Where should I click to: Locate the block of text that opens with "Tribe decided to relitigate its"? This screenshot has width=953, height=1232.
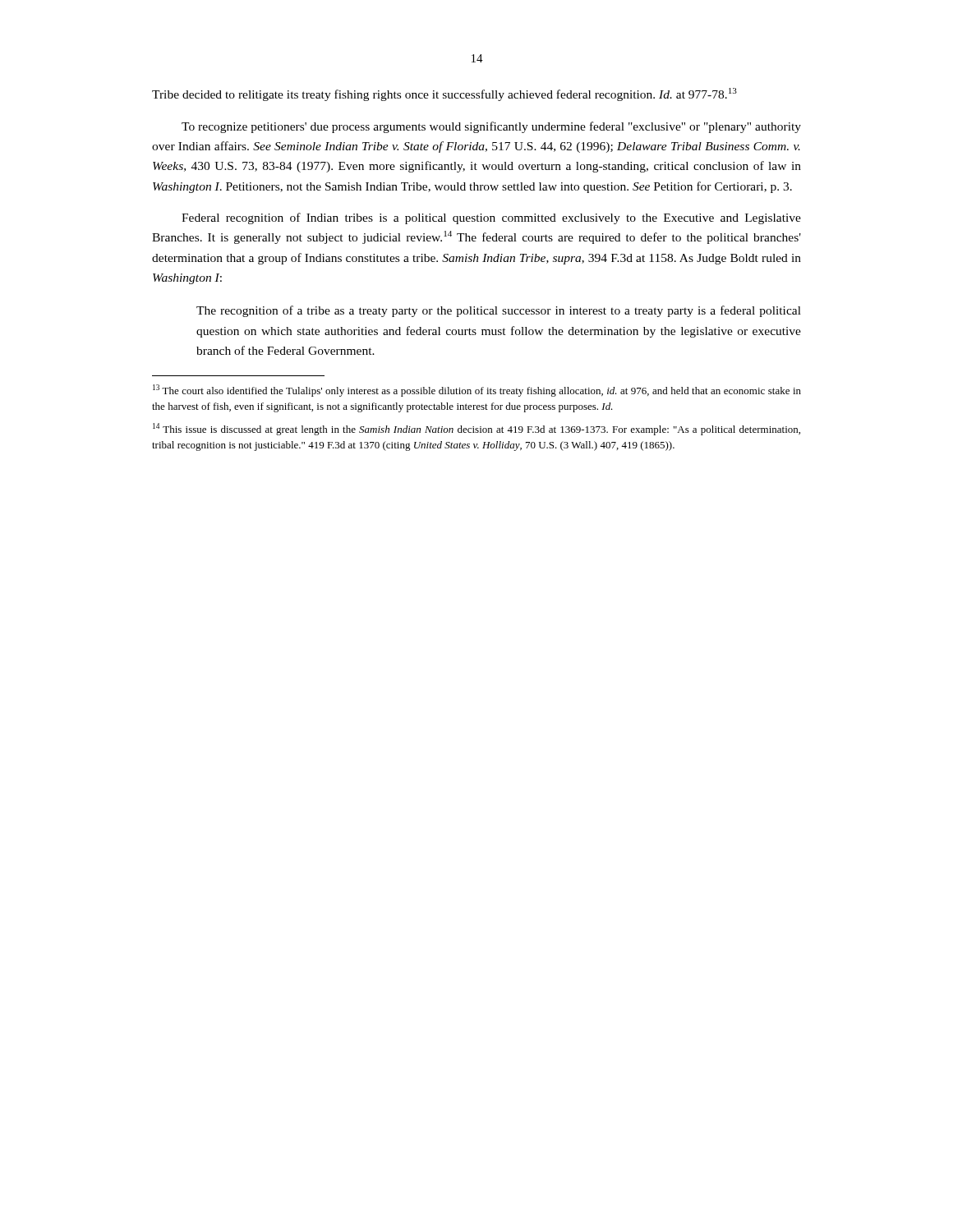(476, 186)
